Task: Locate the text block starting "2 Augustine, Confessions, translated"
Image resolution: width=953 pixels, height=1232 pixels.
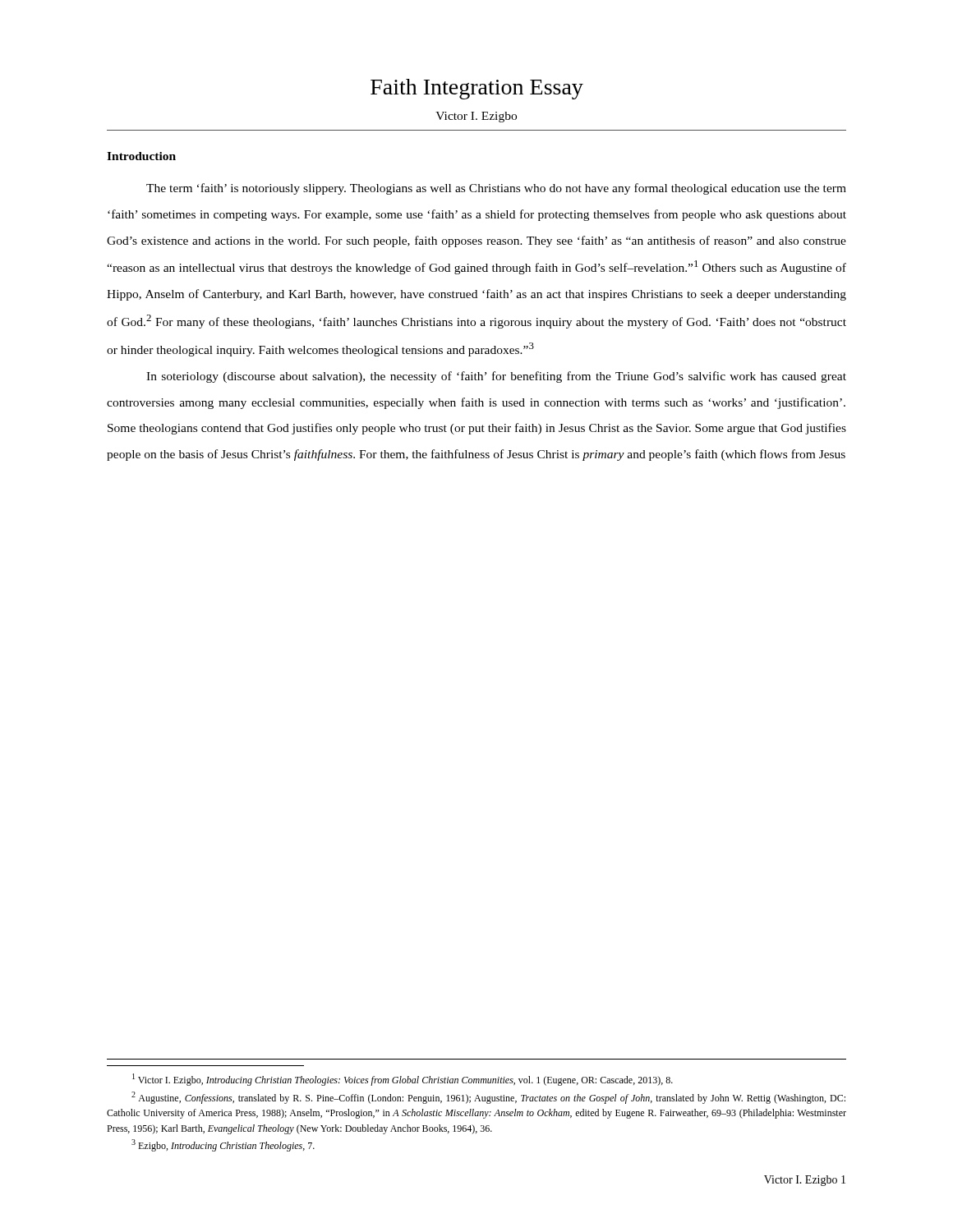Action: (x=476, y=1112)
